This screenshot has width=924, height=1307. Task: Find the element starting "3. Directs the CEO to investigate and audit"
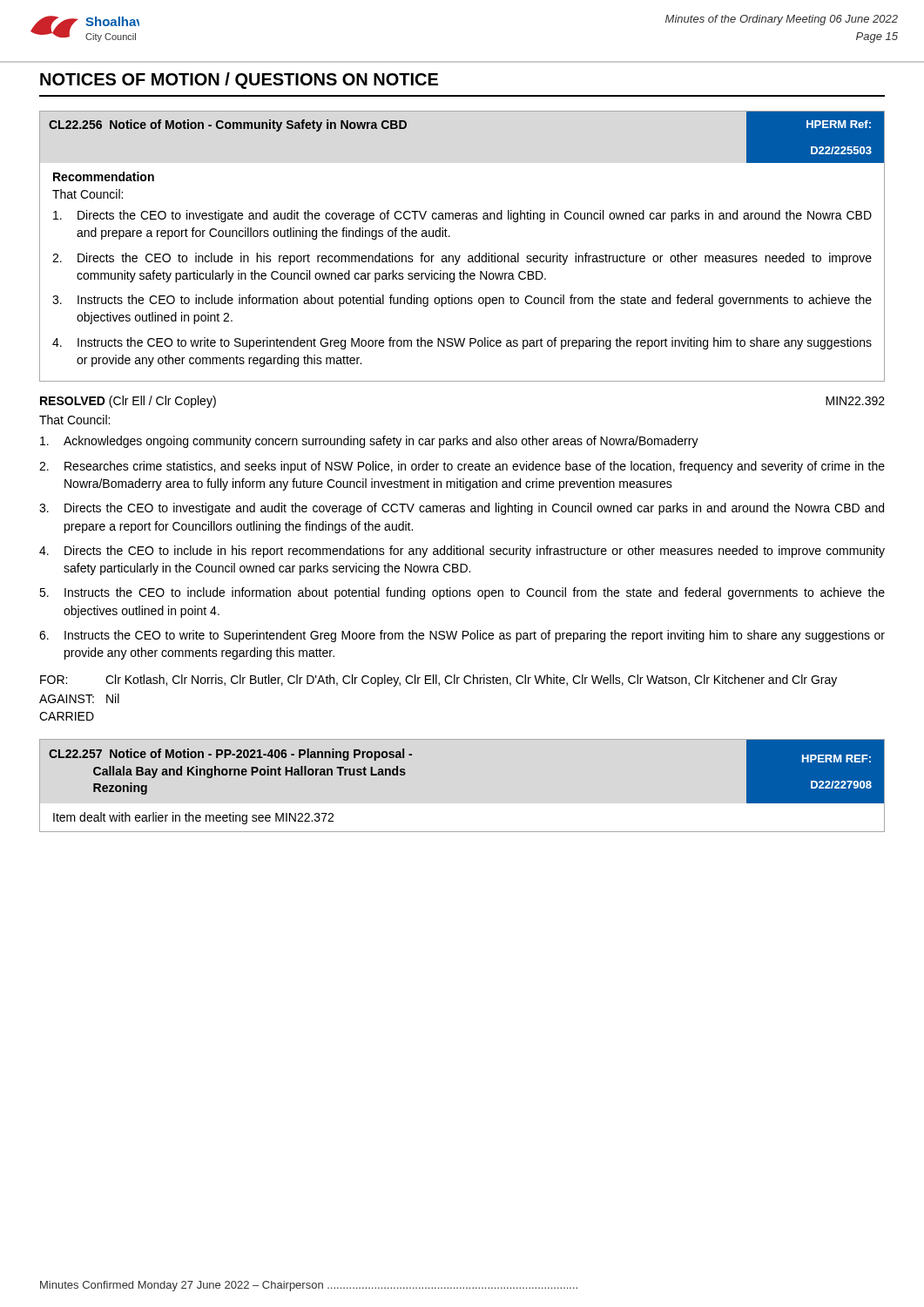(462, 517)
